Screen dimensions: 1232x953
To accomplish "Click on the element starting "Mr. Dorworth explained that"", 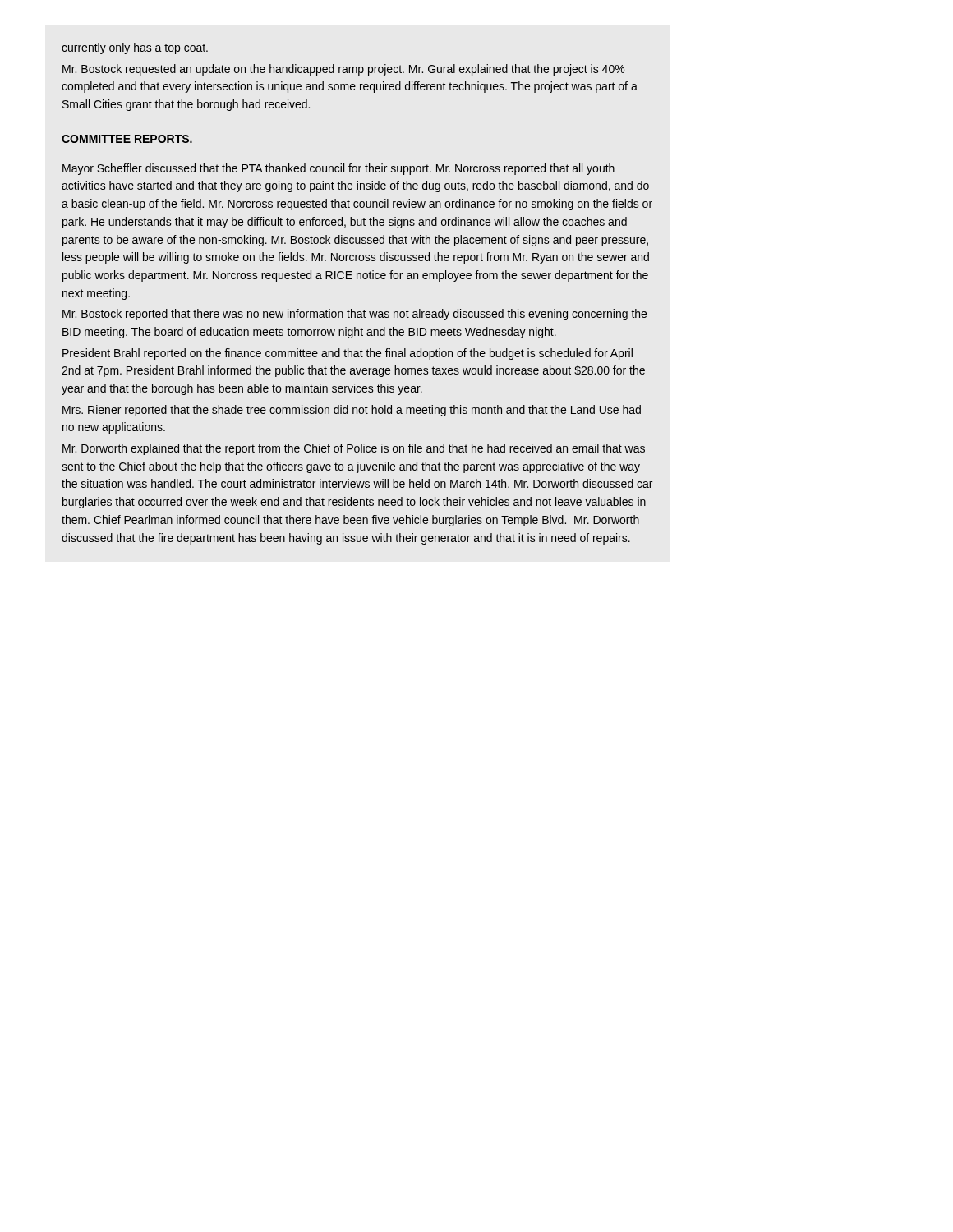I will tap(357, 493).
